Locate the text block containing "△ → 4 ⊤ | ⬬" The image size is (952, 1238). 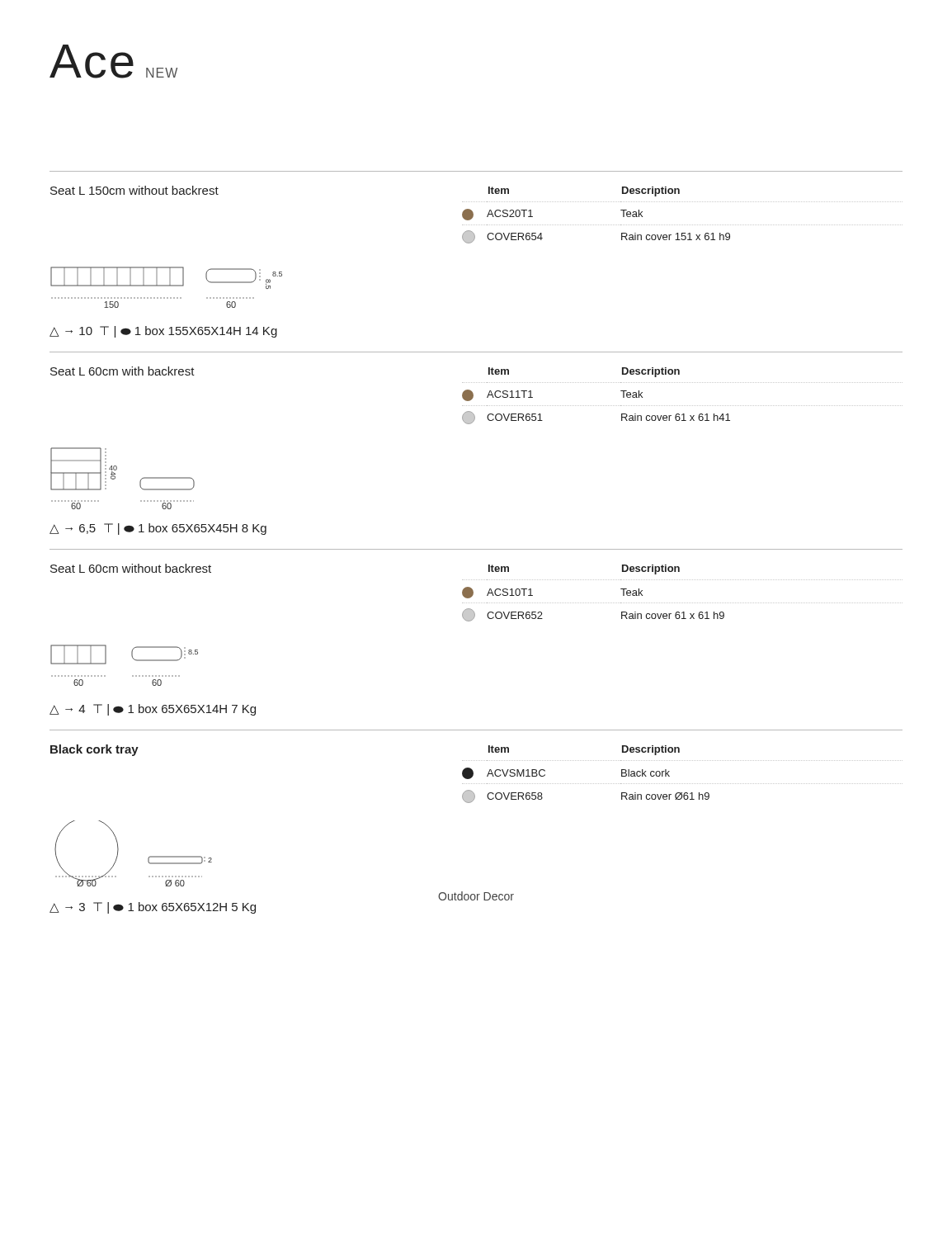click(x=153, y=709)
